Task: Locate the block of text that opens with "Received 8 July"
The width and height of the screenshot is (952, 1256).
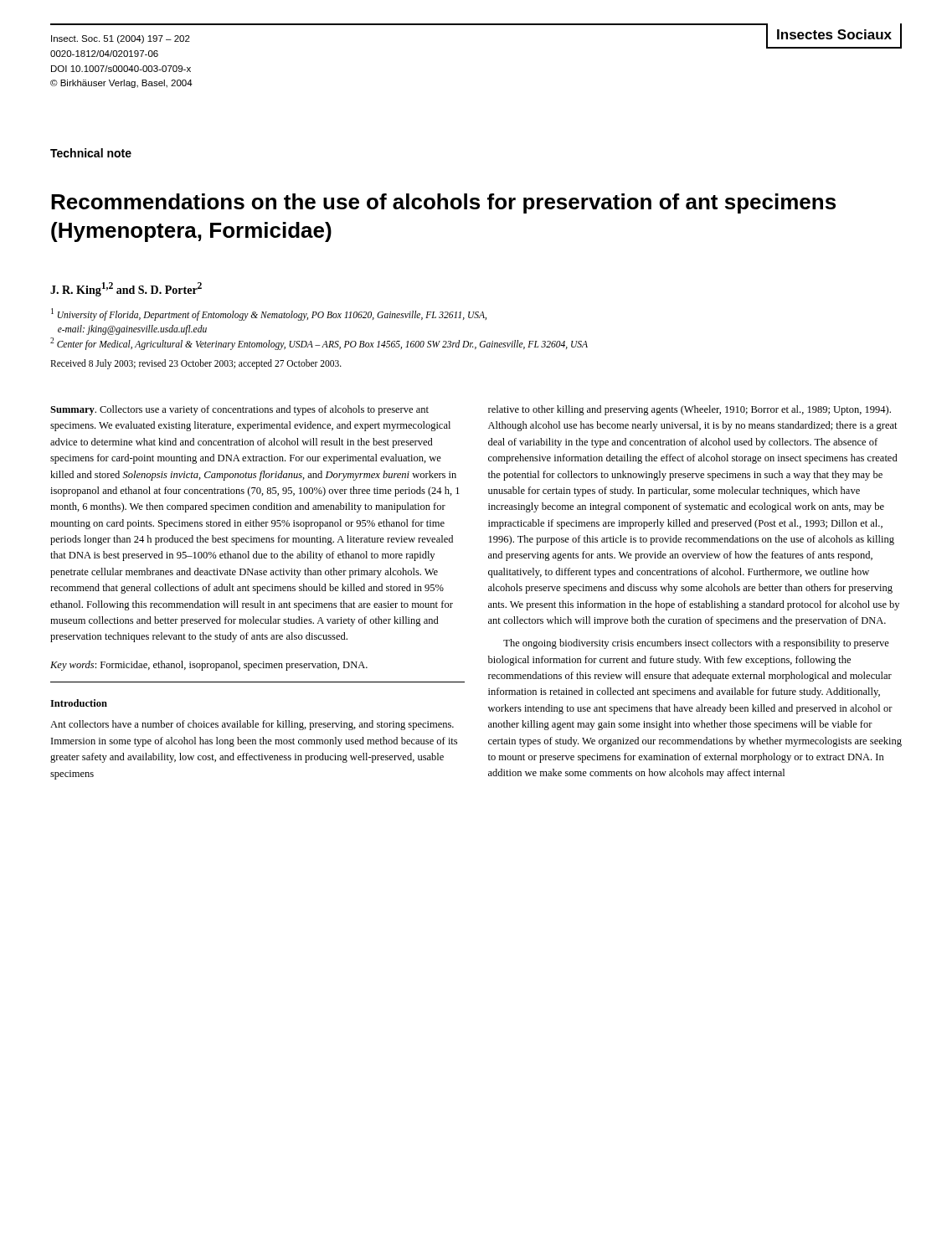Action: pos(196,363)
